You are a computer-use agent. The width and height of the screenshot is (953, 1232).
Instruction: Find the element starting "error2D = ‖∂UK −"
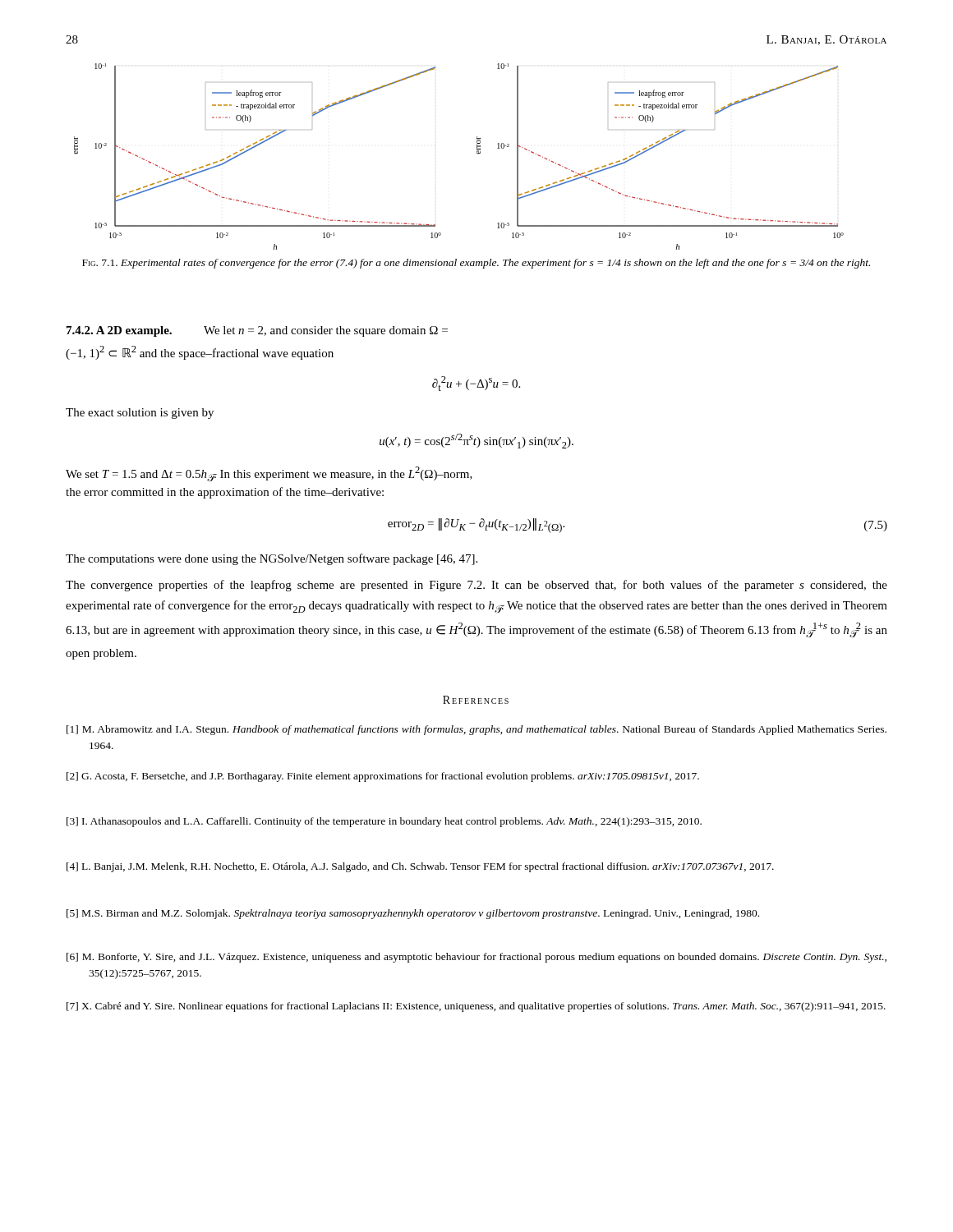tap(476, 524)
